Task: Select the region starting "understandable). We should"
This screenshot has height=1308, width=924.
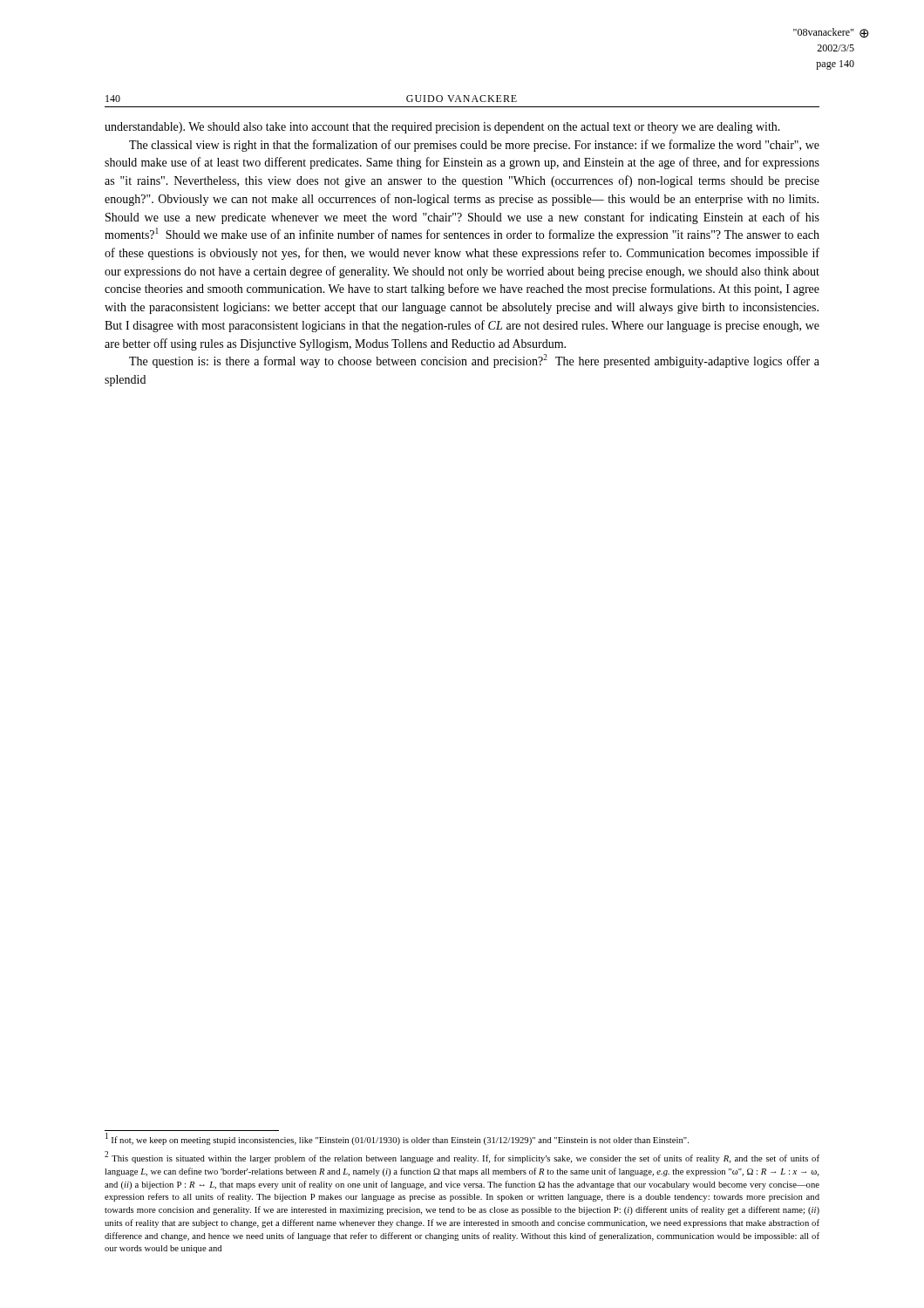Action: (462, 254)
